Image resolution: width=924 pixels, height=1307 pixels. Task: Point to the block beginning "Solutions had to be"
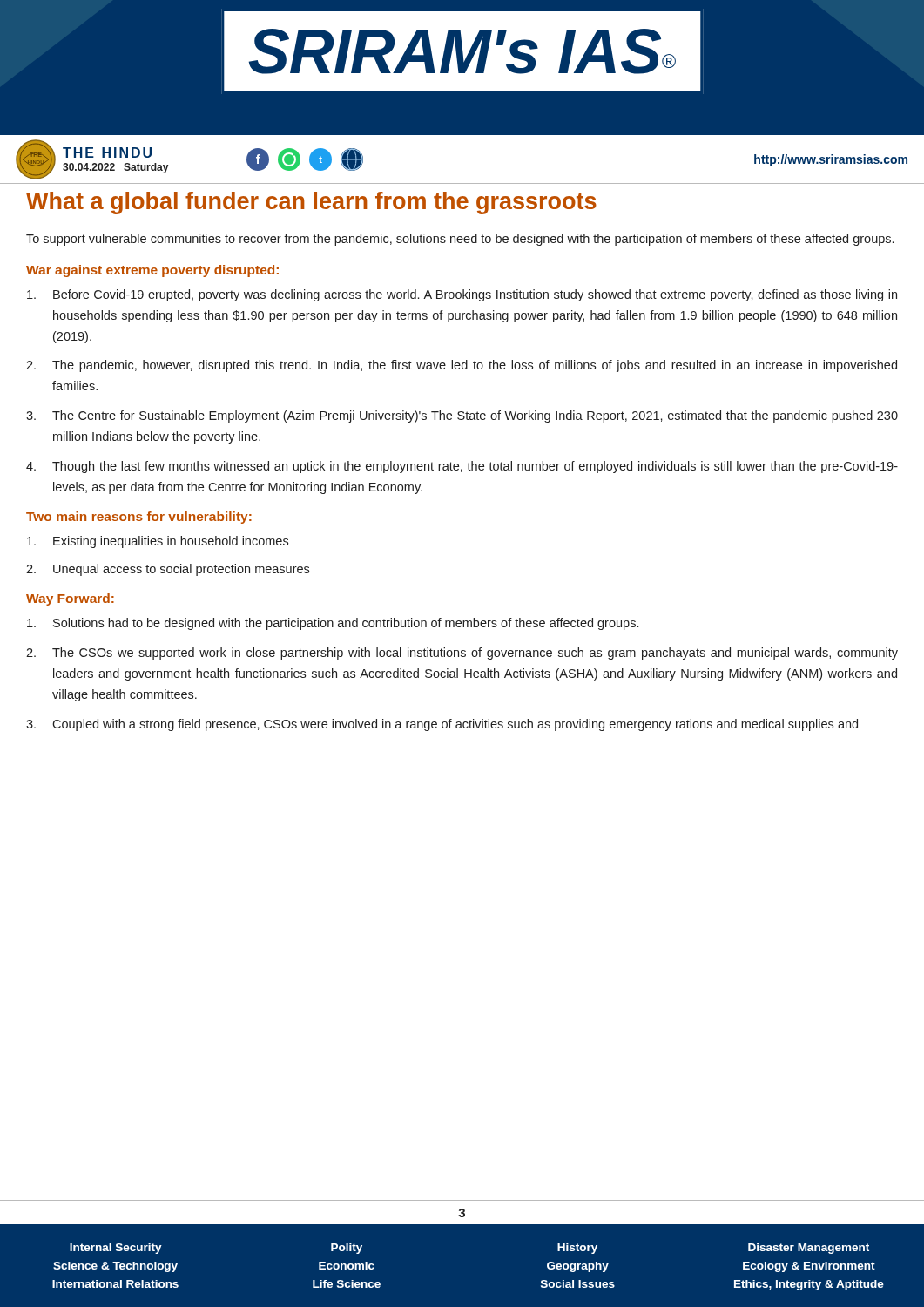point(333,624)
